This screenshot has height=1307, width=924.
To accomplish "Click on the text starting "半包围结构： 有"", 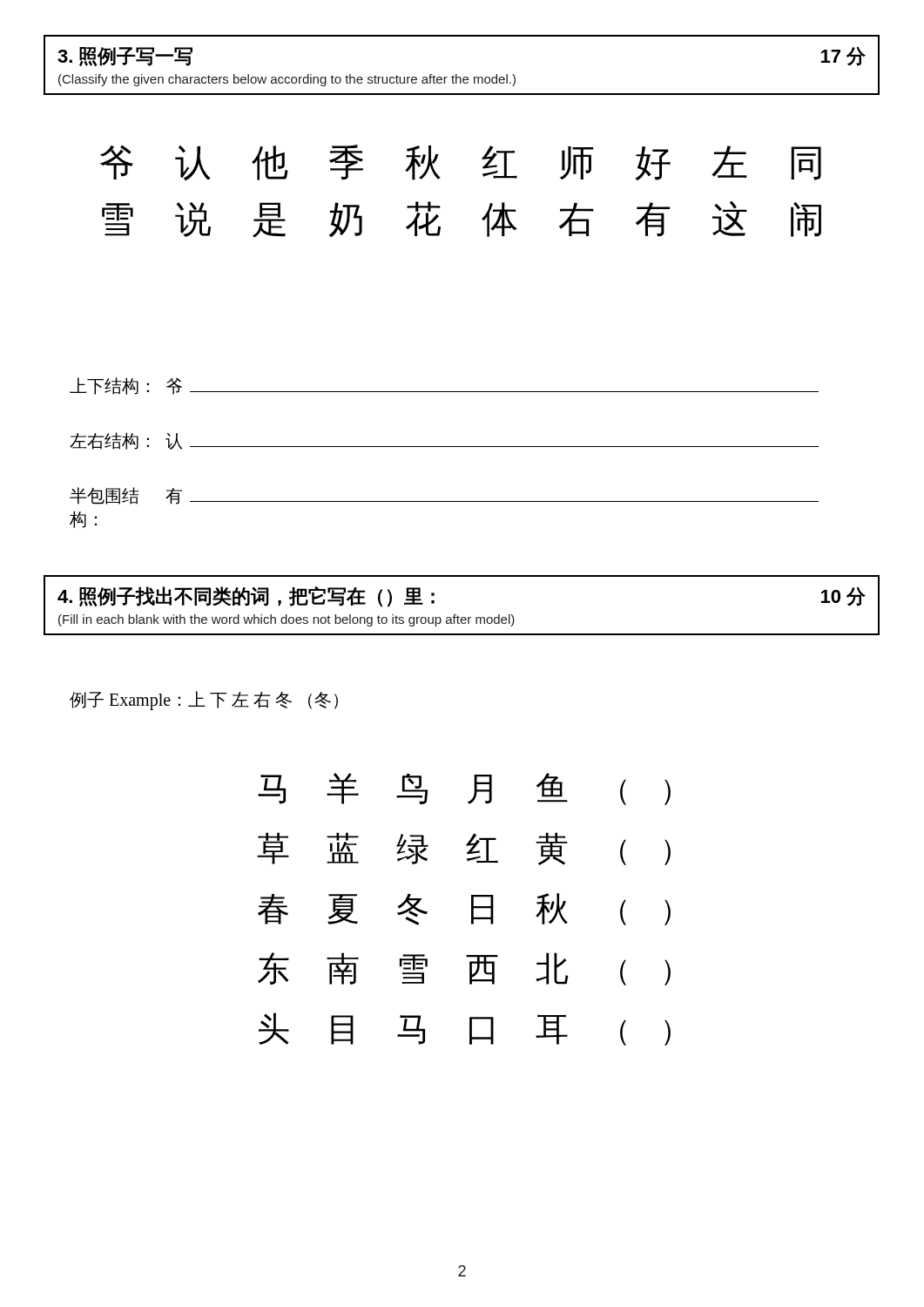I will pyautogui.click(x=444, y=508).
